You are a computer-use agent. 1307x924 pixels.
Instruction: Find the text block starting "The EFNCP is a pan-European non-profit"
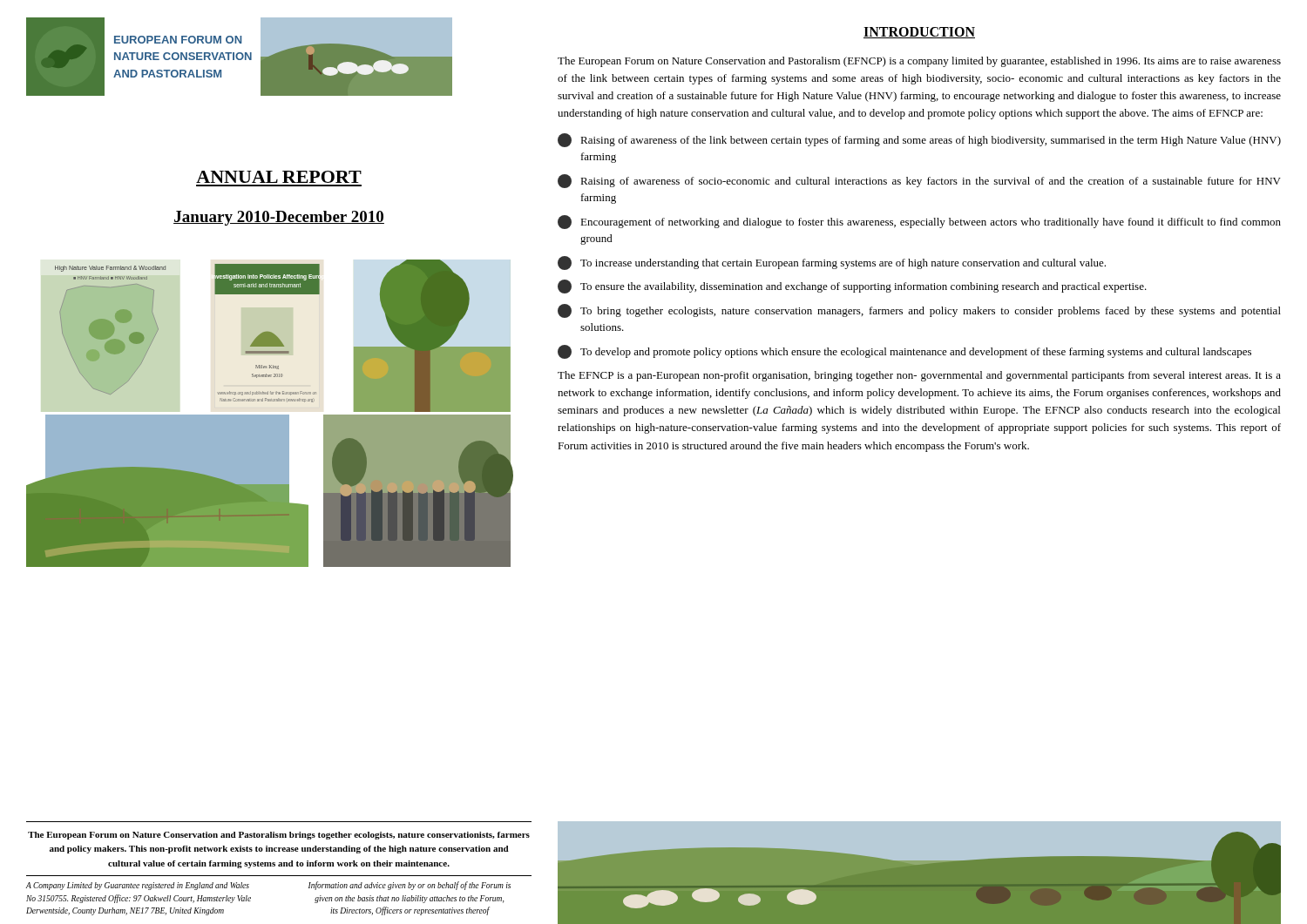tap(919, 410)
